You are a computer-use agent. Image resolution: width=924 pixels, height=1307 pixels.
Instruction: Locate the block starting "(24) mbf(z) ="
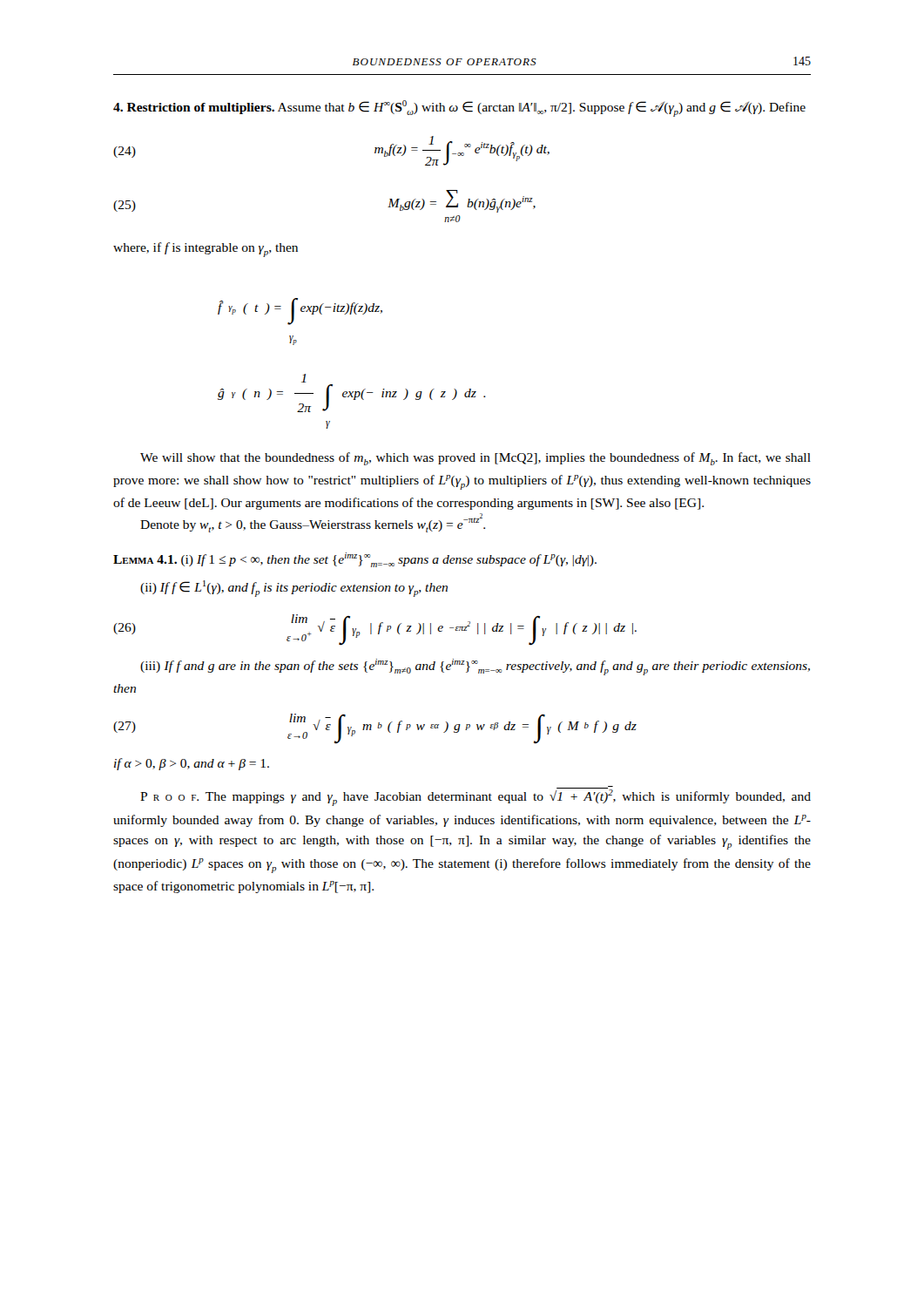click(x=436, y=150)
